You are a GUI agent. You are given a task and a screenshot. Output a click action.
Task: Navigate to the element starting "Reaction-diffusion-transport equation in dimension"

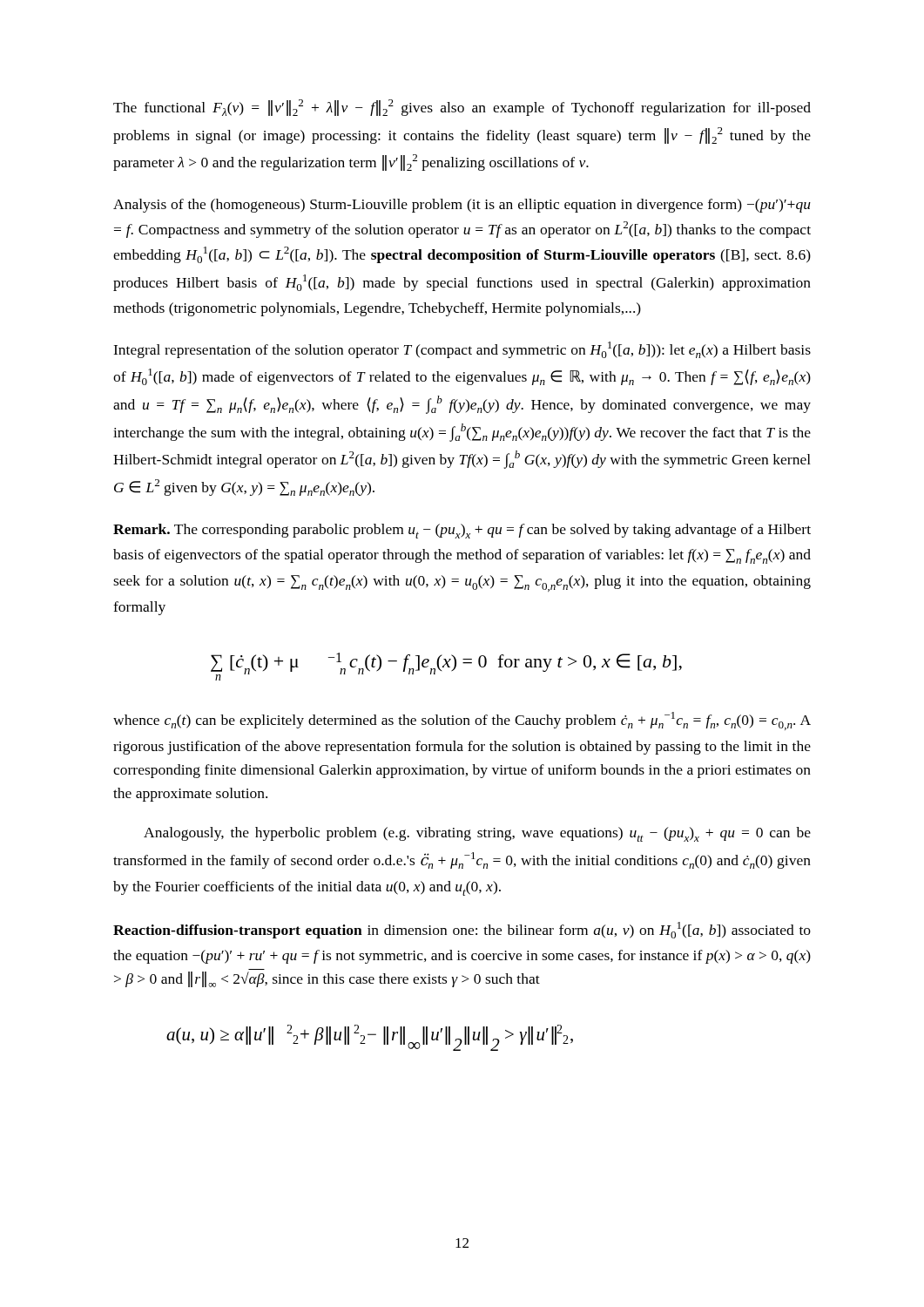pyautogui.click(x=462, y=954)
